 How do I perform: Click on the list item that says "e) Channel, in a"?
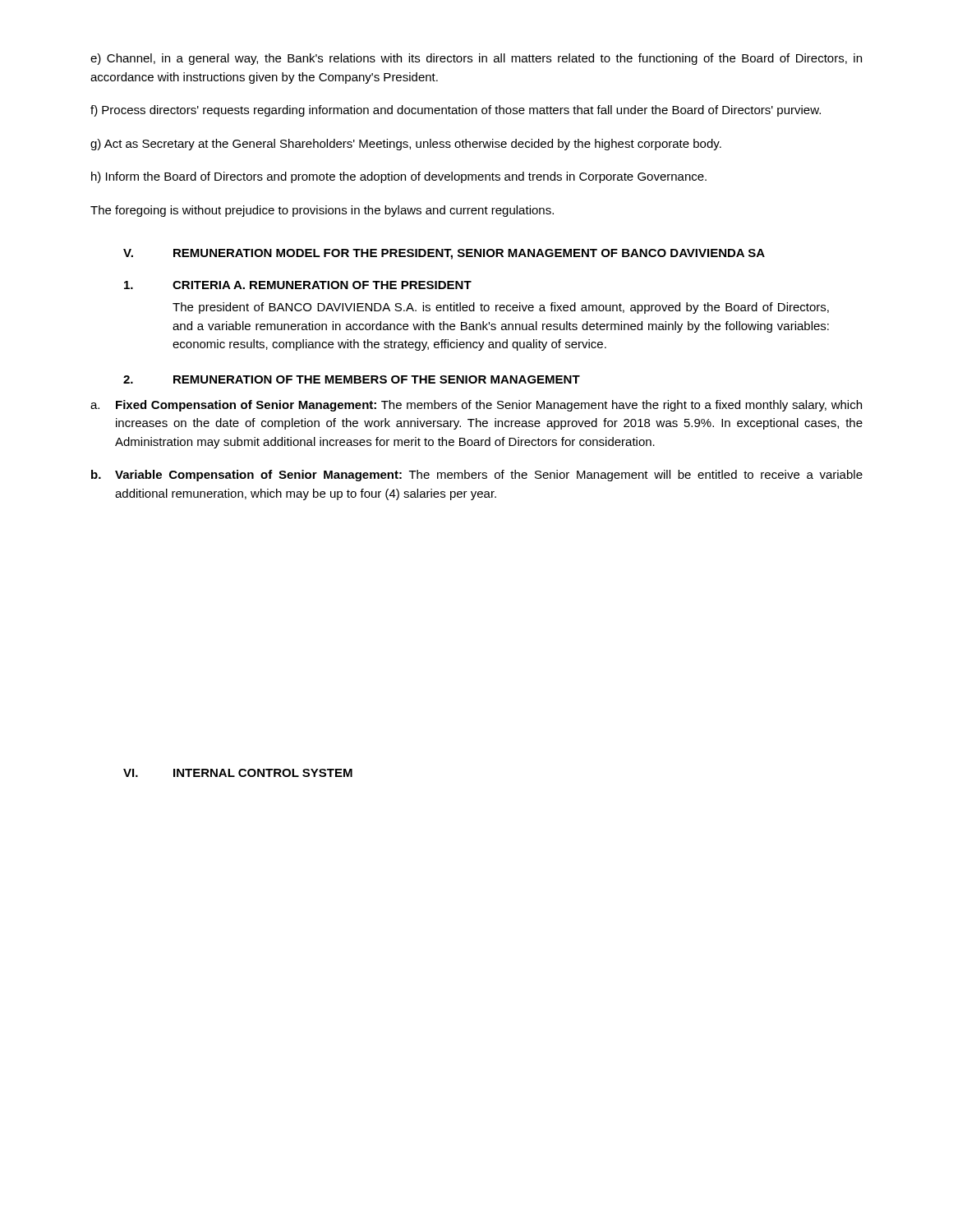click(x=476, y=67)
